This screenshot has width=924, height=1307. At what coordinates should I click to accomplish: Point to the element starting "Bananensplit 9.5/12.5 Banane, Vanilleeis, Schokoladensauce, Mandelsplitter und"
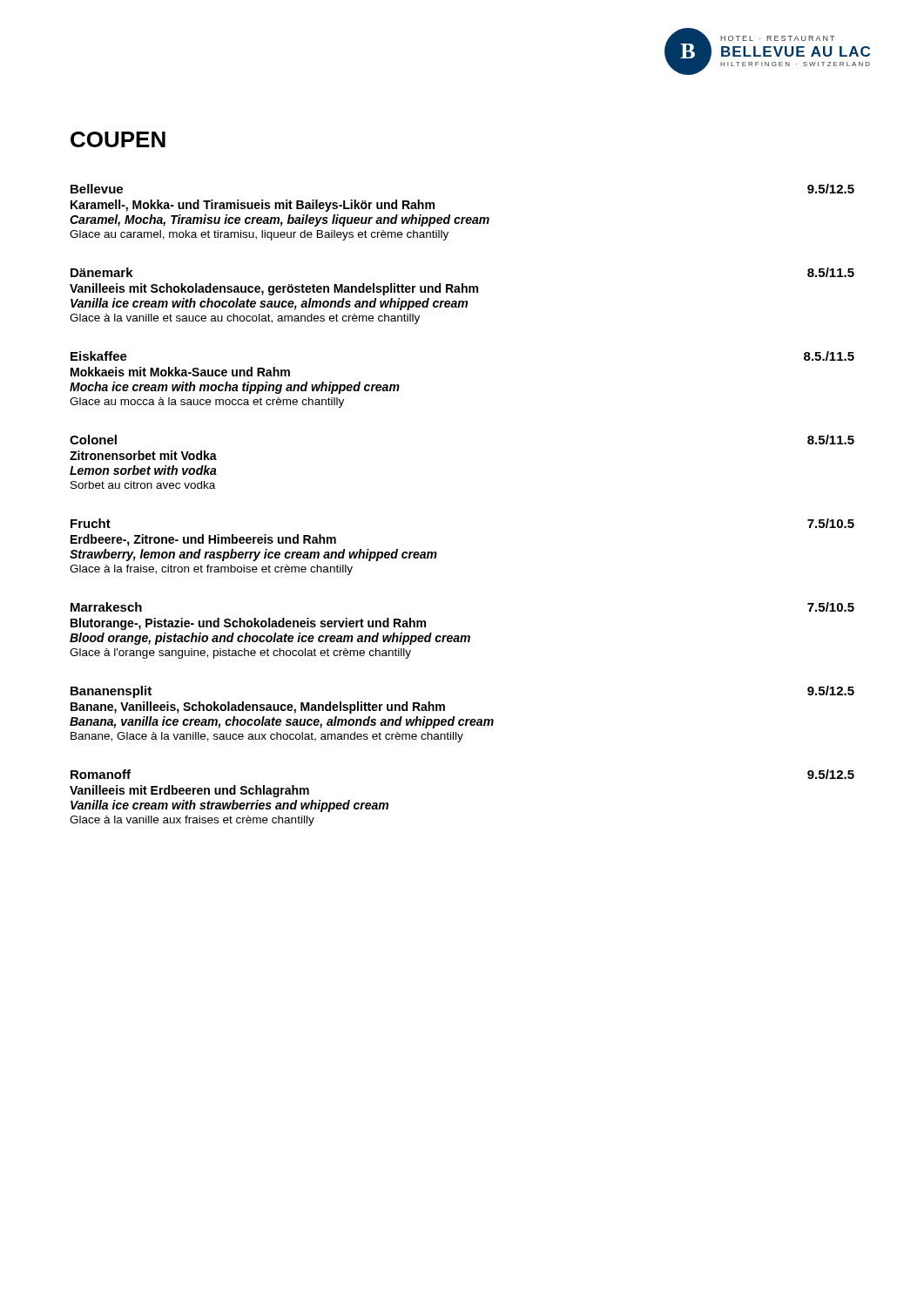(462, 713)
